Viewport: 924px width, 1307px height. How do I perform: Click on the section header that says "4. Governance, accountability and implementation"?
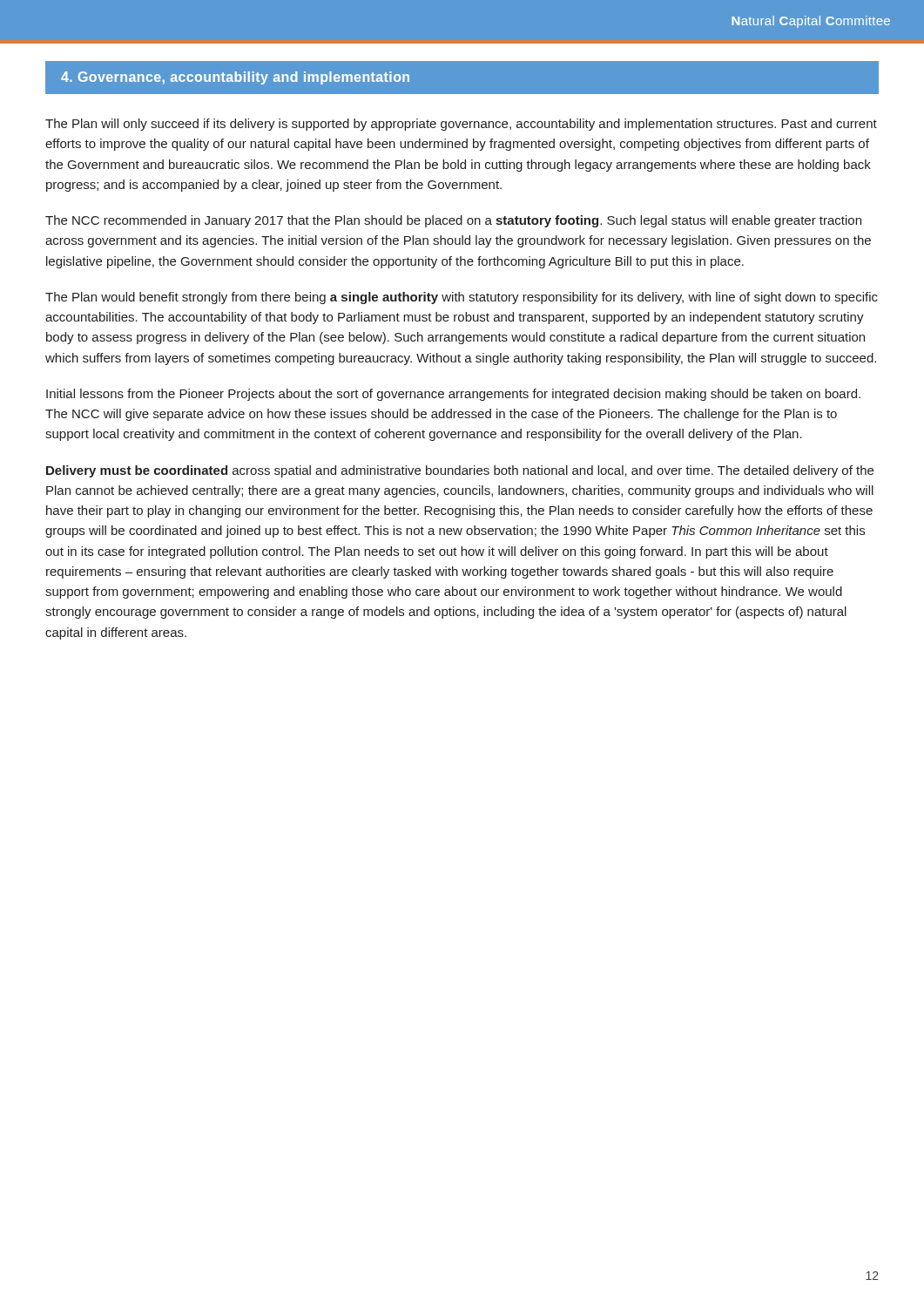[x=236, y=77]
